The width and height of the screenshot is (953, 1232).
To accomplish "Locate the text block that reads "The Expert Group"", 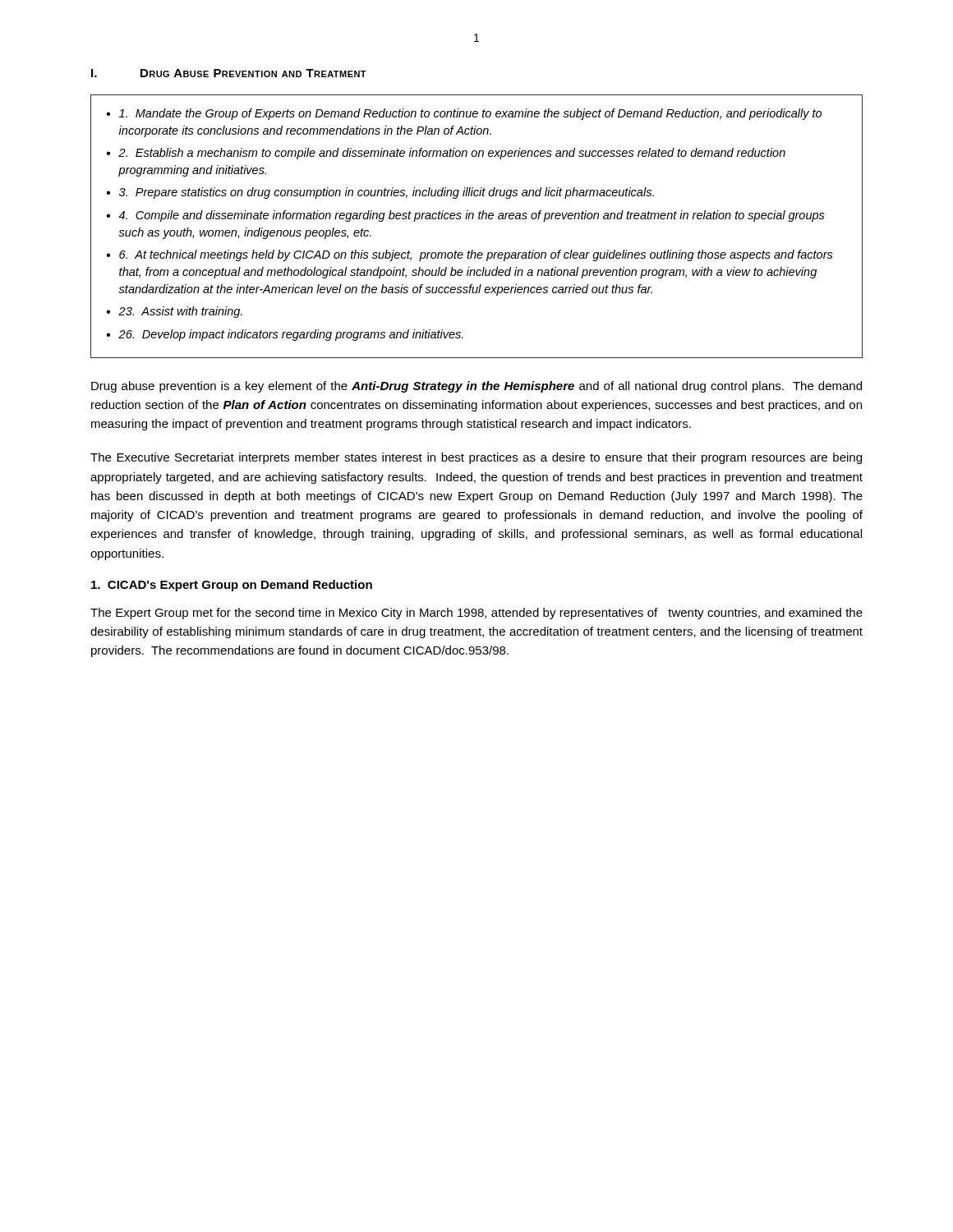I will (476, 631).
